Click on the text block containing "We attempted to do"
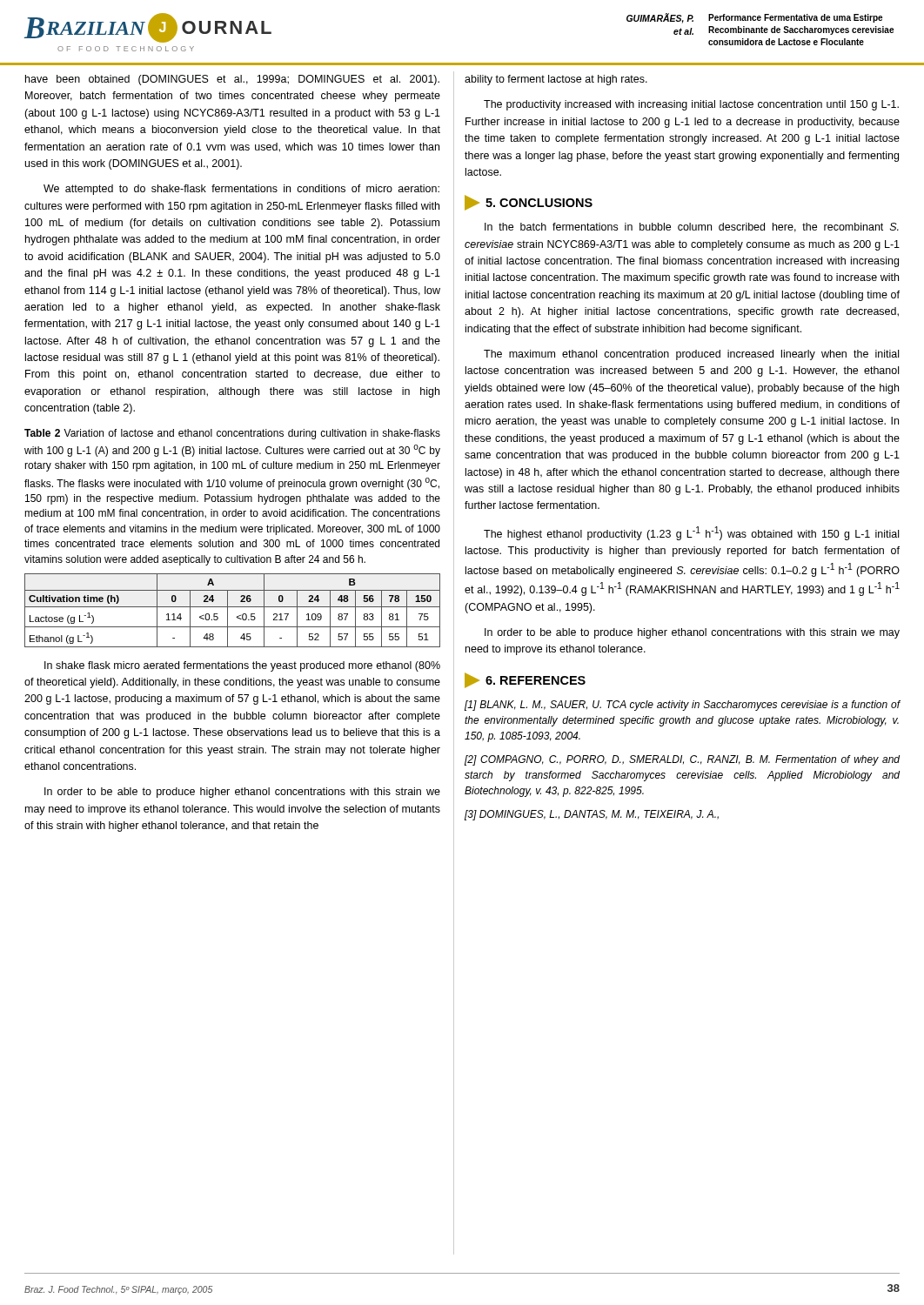This screenshot has height=1305, width=924. click(232, 299)
